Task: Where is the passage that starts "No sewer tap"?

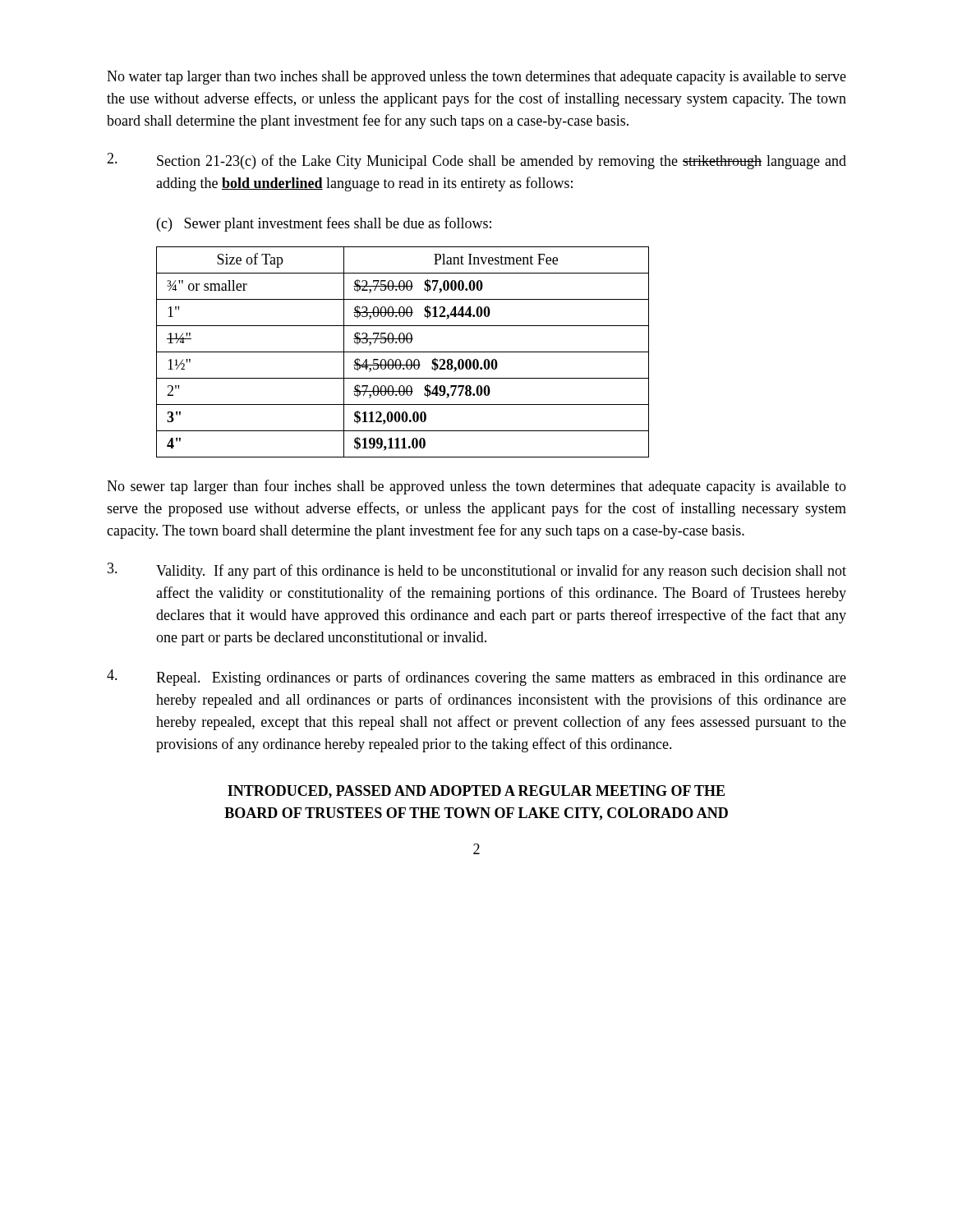Action: tap(476, 508)
